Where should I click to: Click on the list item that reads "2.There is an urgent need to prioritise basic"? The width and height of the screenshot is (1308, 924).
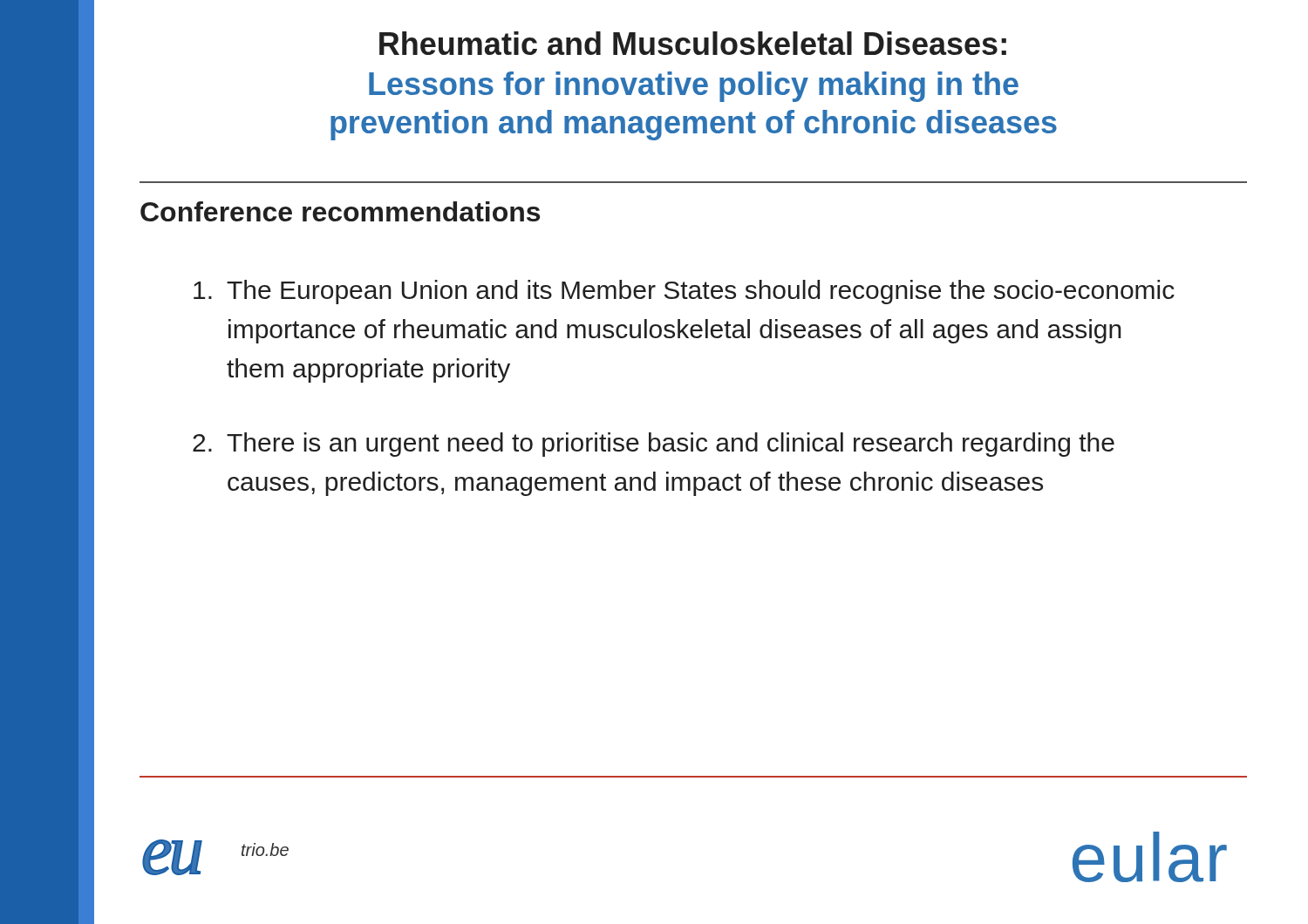tap(689, 462)
